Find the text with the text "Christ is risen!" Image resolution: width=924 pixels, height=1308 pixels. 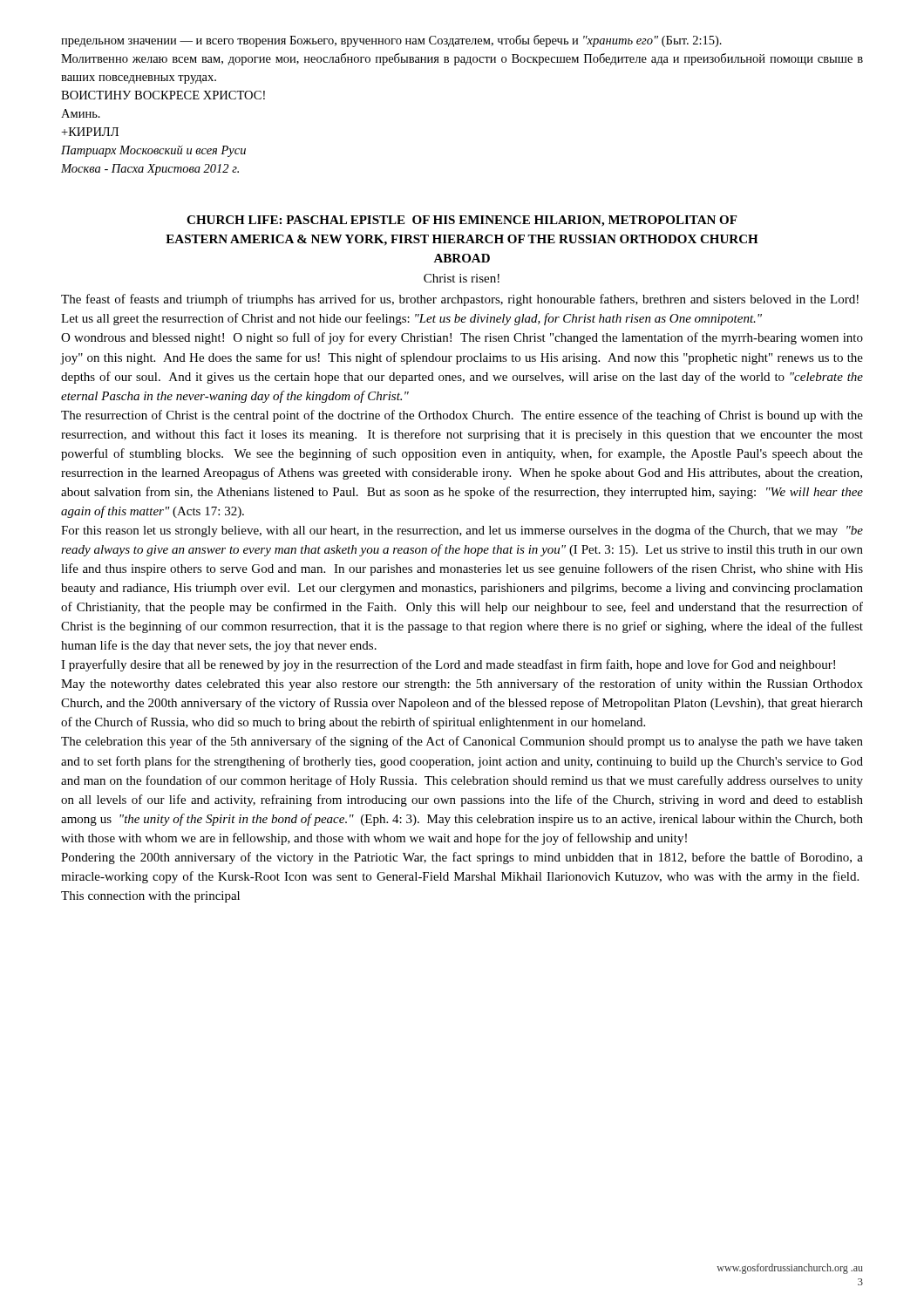pos(462,278)
